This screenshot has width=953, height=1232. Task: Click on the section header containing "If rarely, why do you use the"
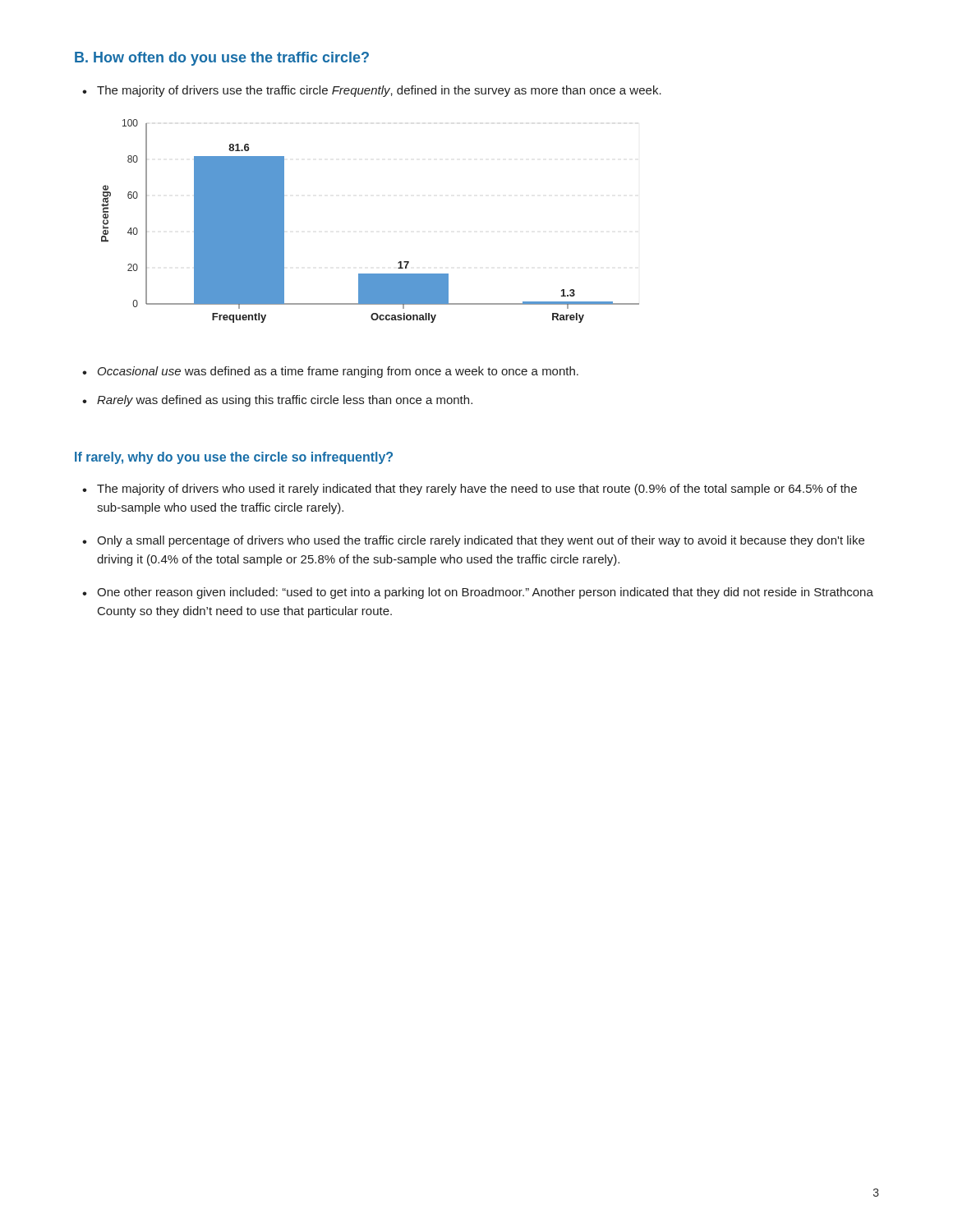pos(234,457)
